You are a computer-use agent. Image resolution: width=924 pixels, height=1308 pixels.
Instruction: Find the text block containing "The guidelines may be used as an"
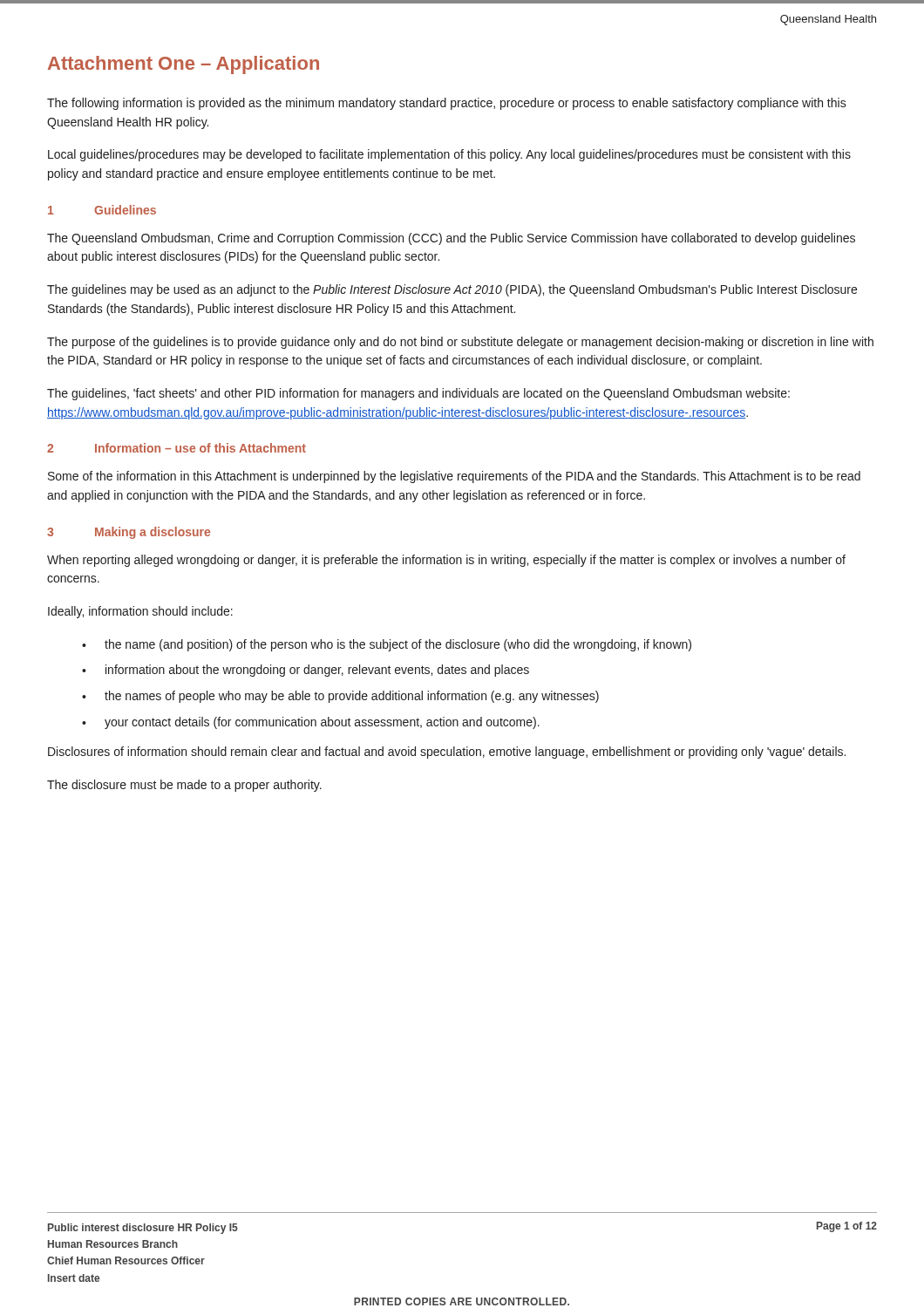click(x=452, y=299)
